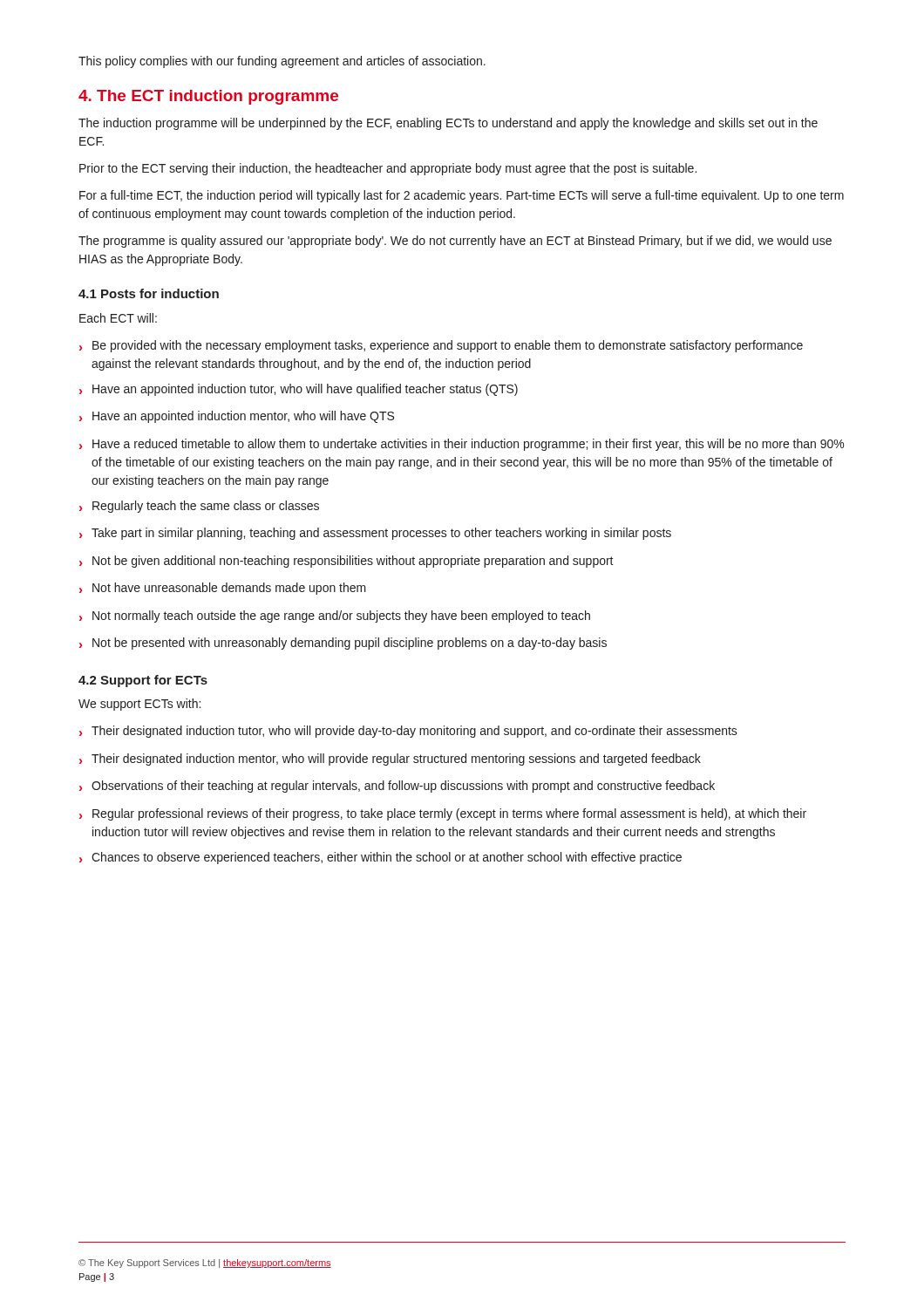Find the list item with the text "› Take part in similar planning,"

[x=462, y=534]
